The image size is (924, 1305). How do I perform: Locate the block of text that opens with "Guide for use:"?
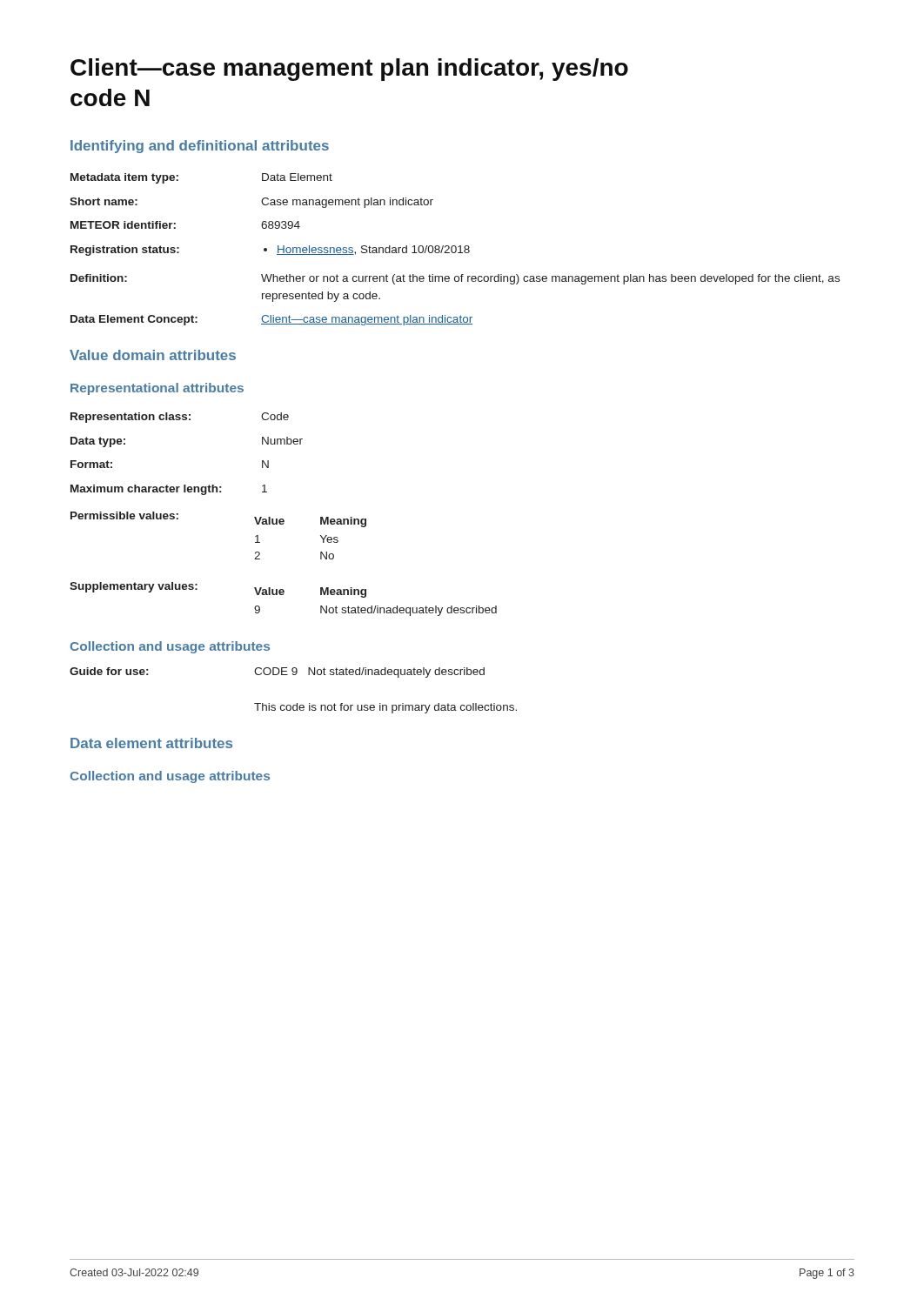click(x=277, y=673)
